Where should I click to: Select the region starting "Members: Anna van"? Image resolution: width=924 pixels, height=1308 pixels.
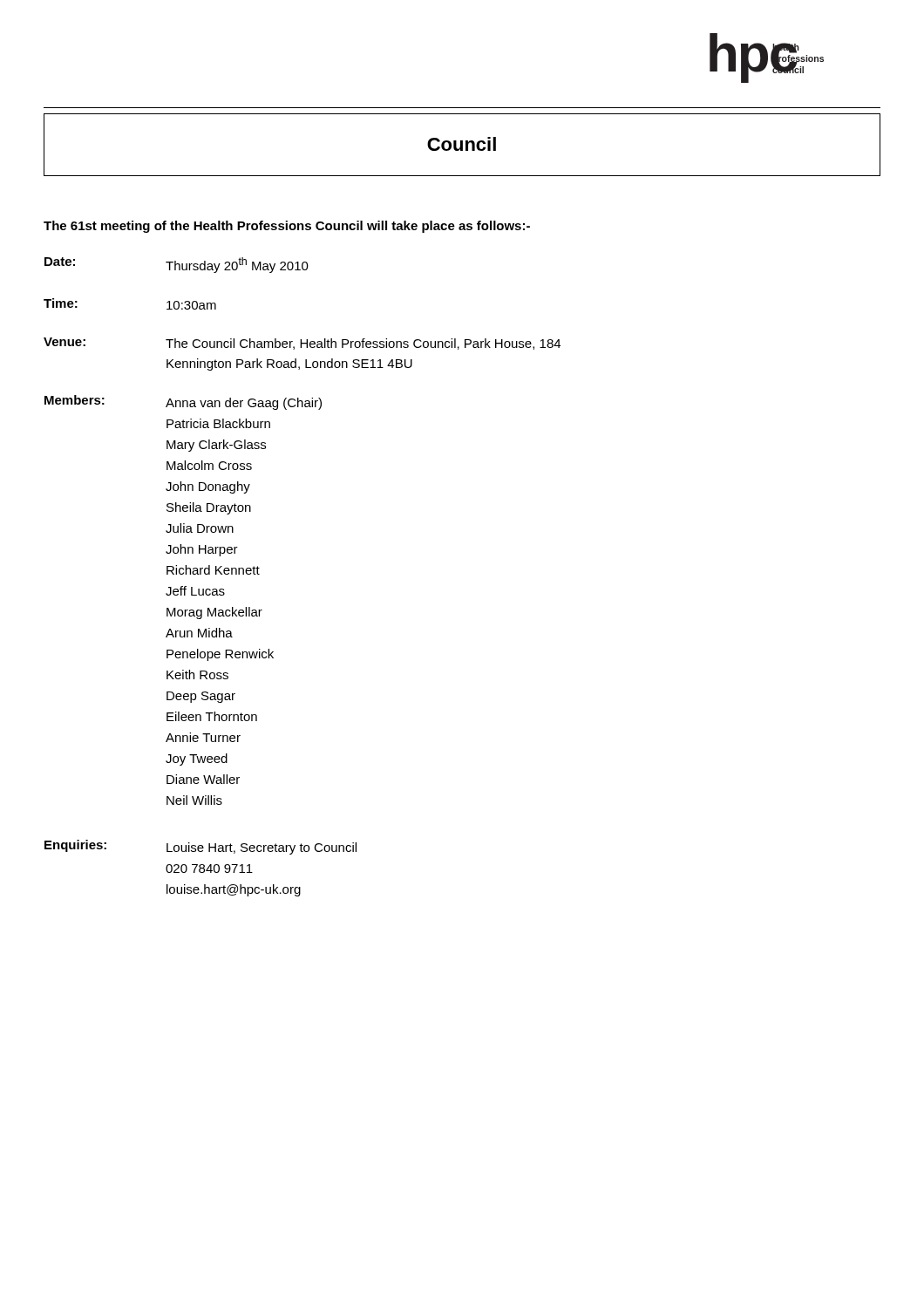[x=183, y=602]
